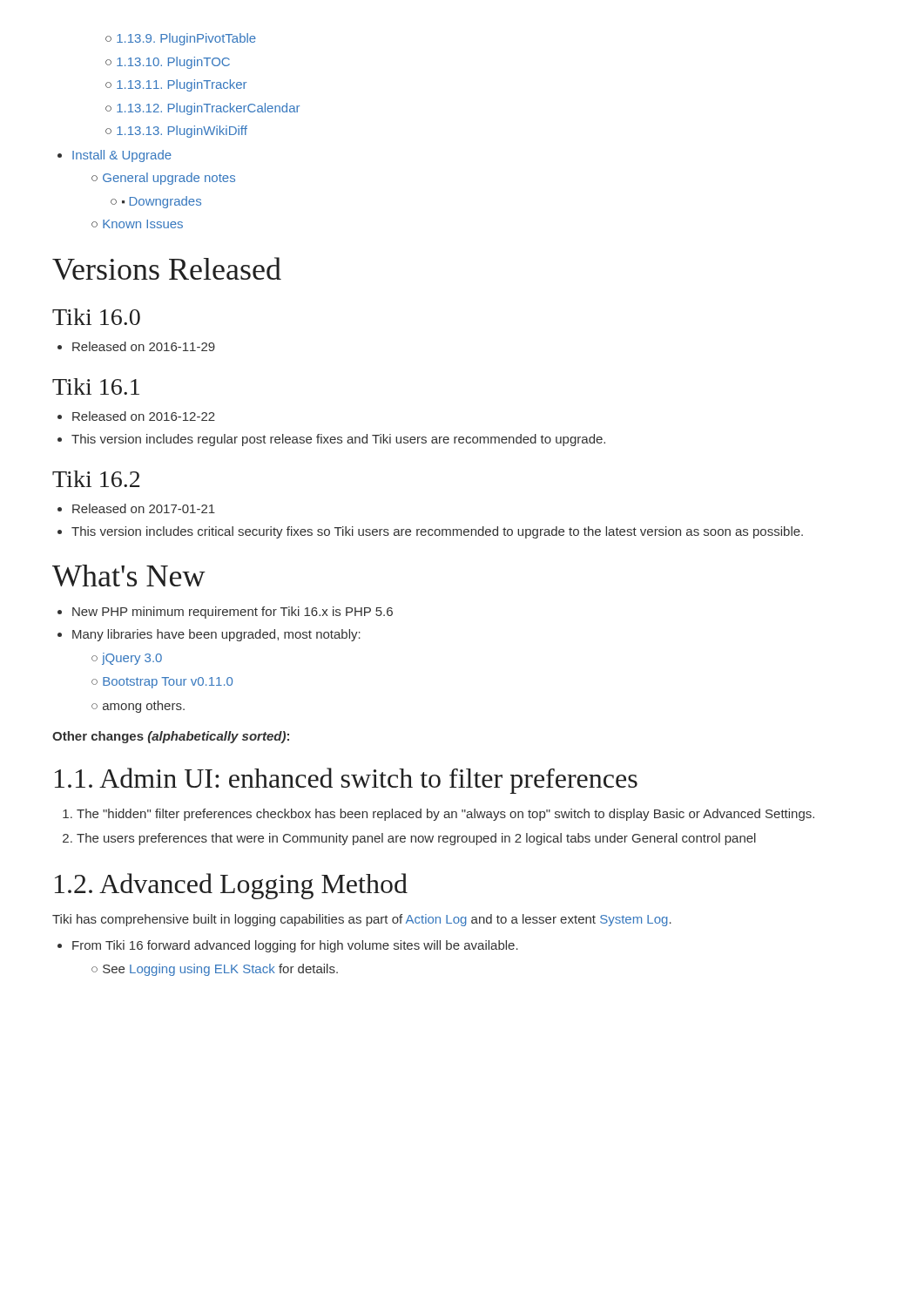Point to the element starting "13.9. PluginPivotTable 1.13.10. PluginTOC 1.13.11."

tap(181, 39)
